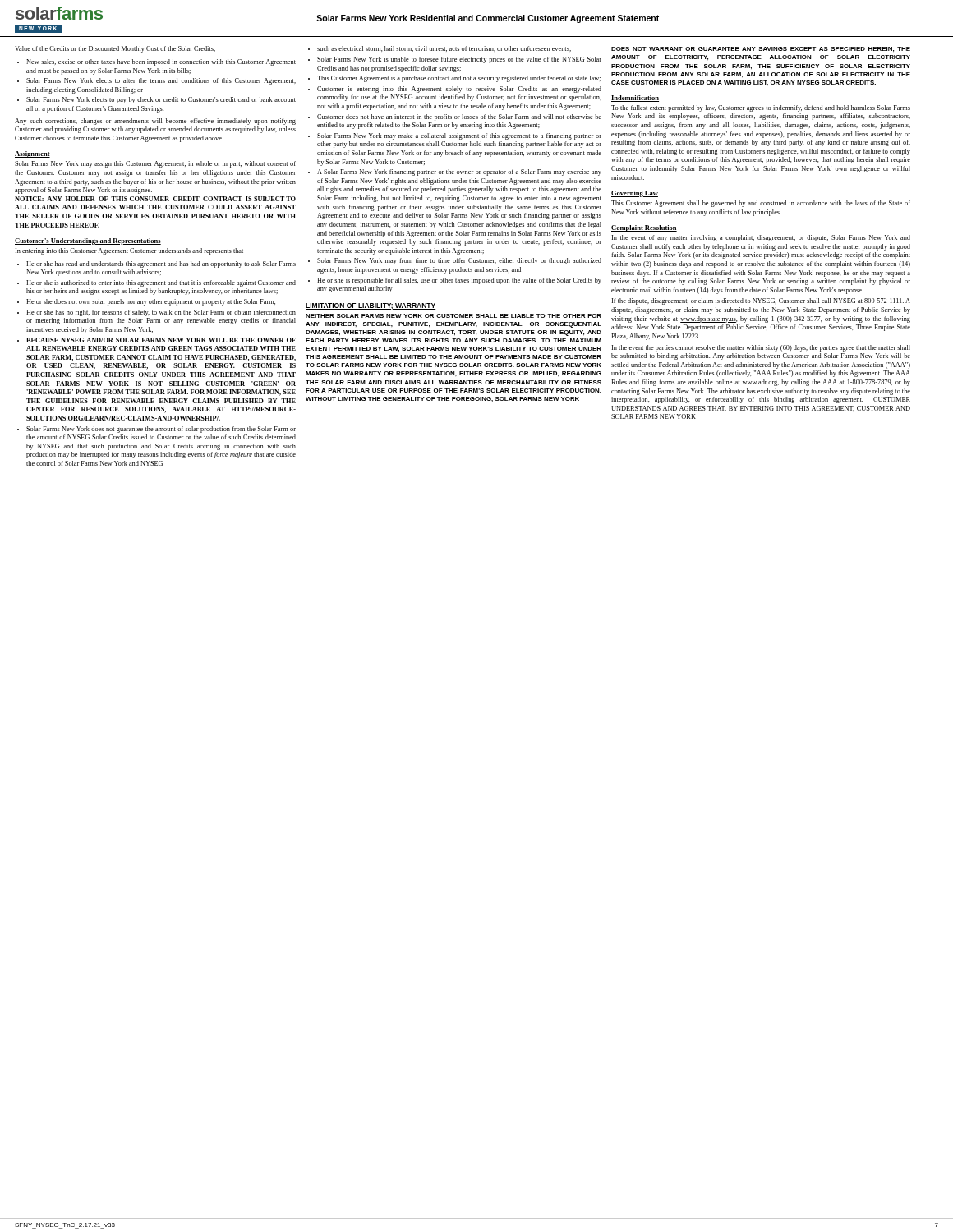953x1232 pixels.
Task: Click the passage that begins "NEITHER SOLAR FARMS NEW YORK OR CUSTOMER SHALL"
Action: (x=453, y=357)
